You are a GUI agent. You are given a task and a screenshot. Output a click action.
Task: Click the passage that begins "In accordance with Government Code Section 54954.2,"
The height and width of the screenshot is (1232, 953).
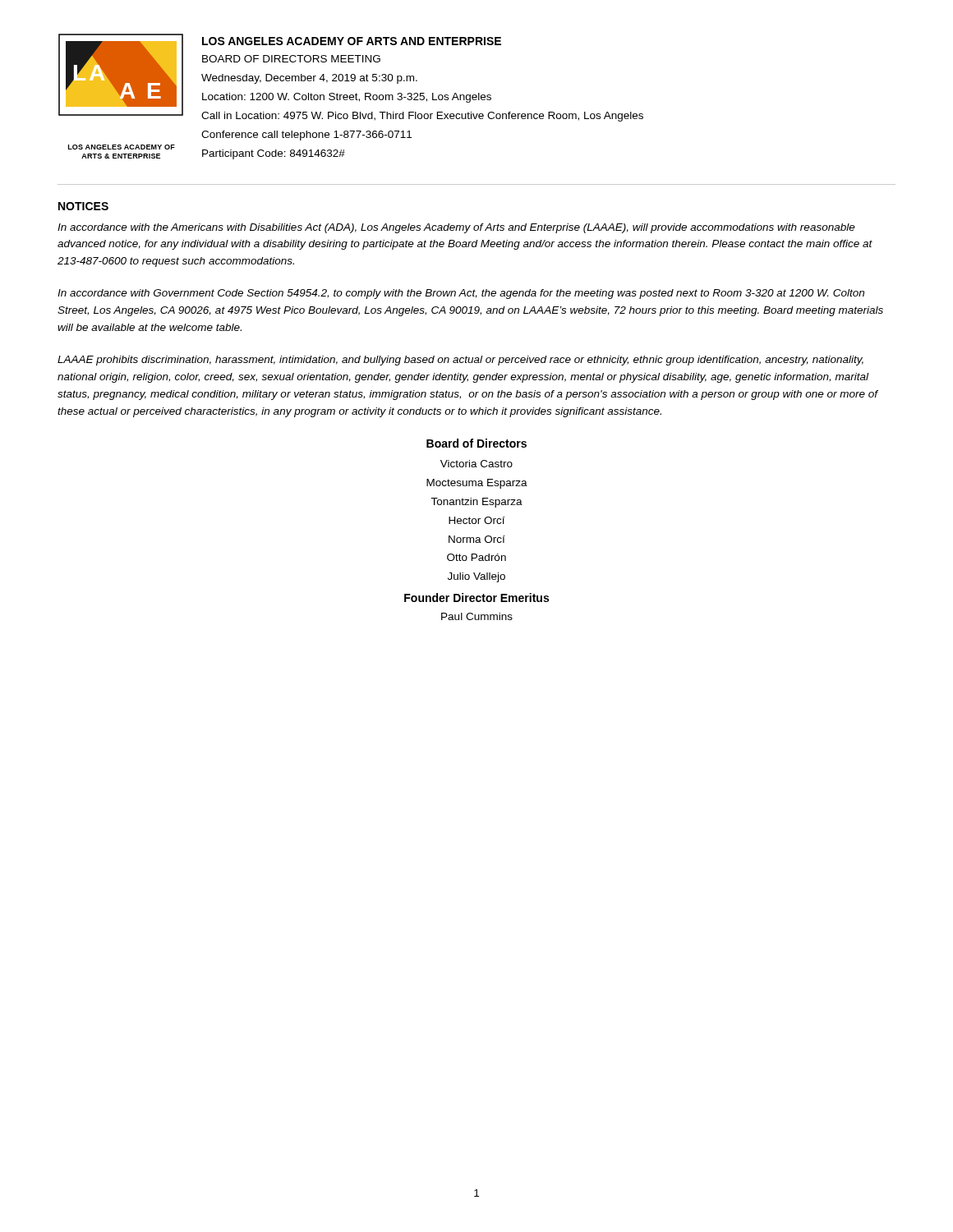click(470, 310)
